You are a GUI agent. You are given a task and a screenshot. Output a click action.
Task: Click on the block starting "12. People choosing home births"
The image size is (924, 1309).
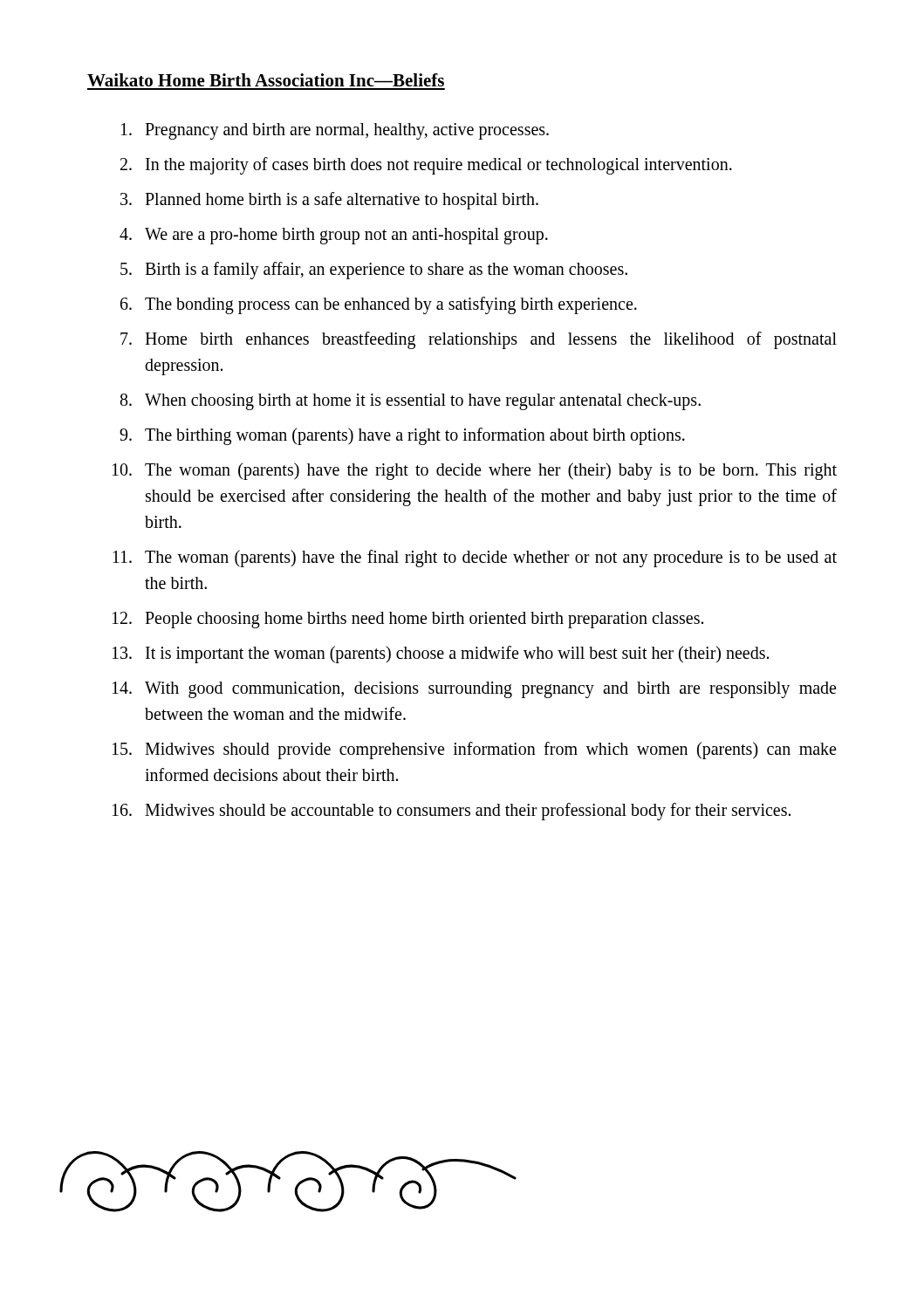point(462,618)
